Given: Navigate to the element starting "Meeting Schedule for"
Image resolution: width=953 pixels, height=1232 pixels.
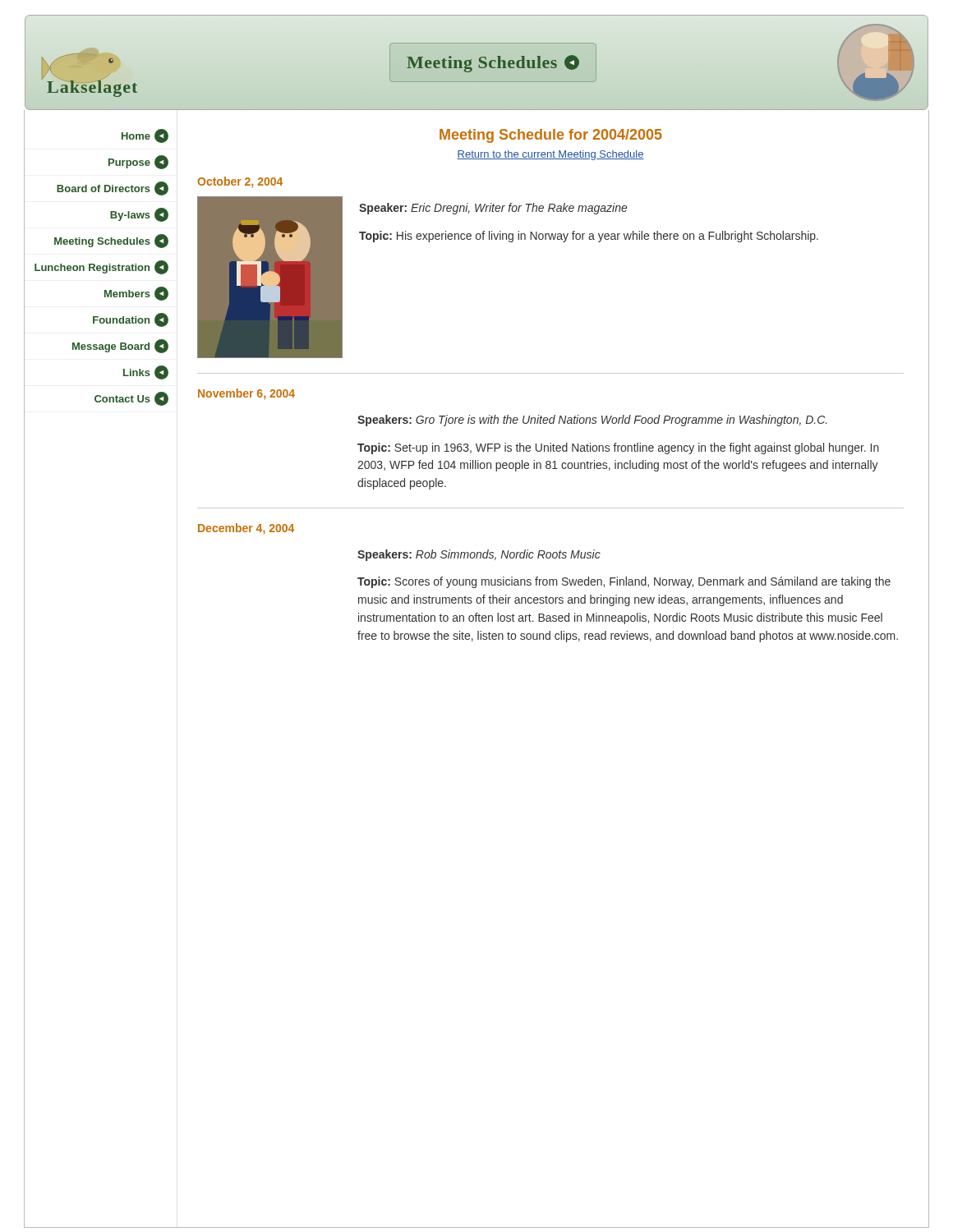Looking at the screenshot, I should pyautogui.click(x=550, y=135).
